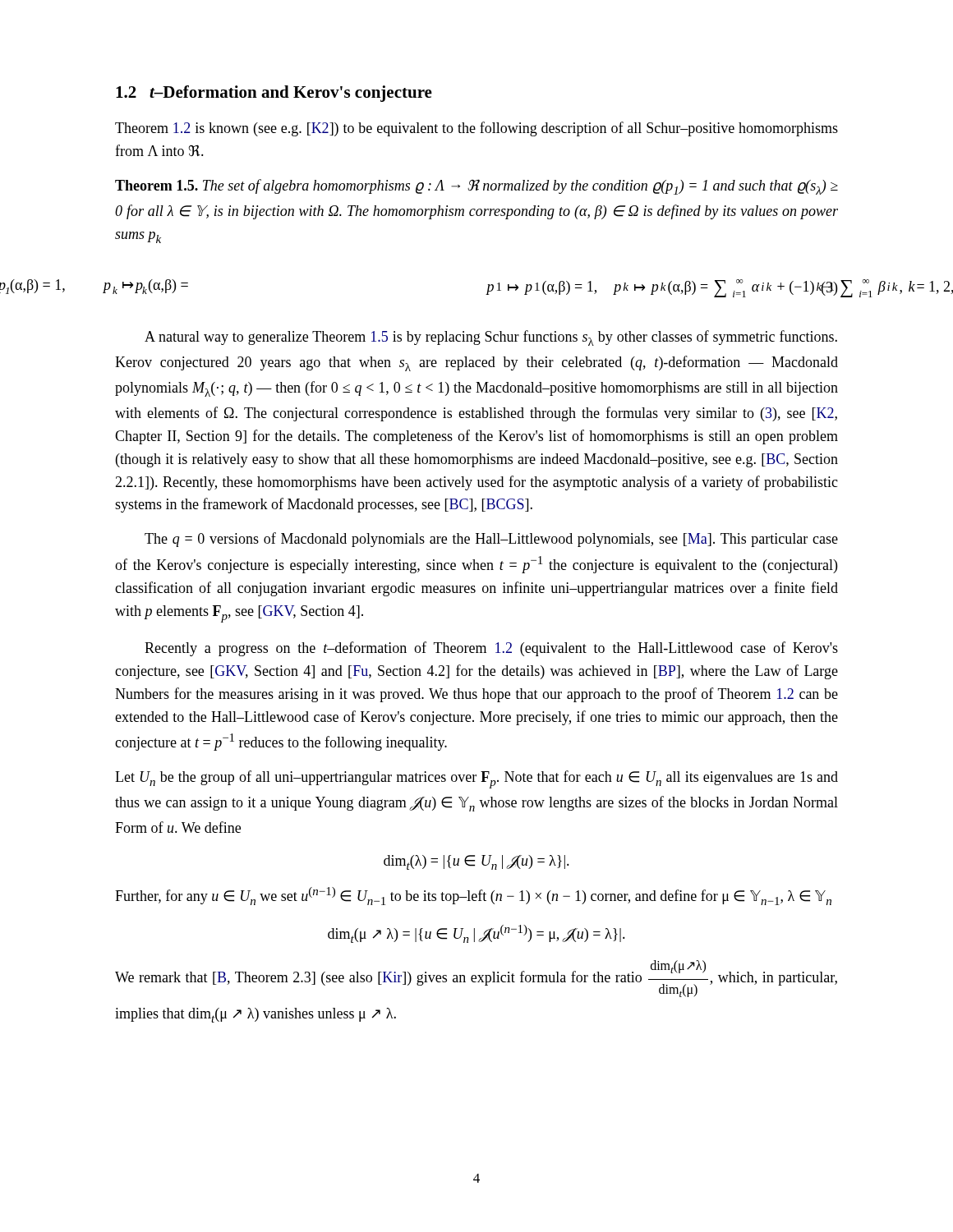Click on the region starting "The q ="
Screen dimensions: 1232x953
point(476,577)
